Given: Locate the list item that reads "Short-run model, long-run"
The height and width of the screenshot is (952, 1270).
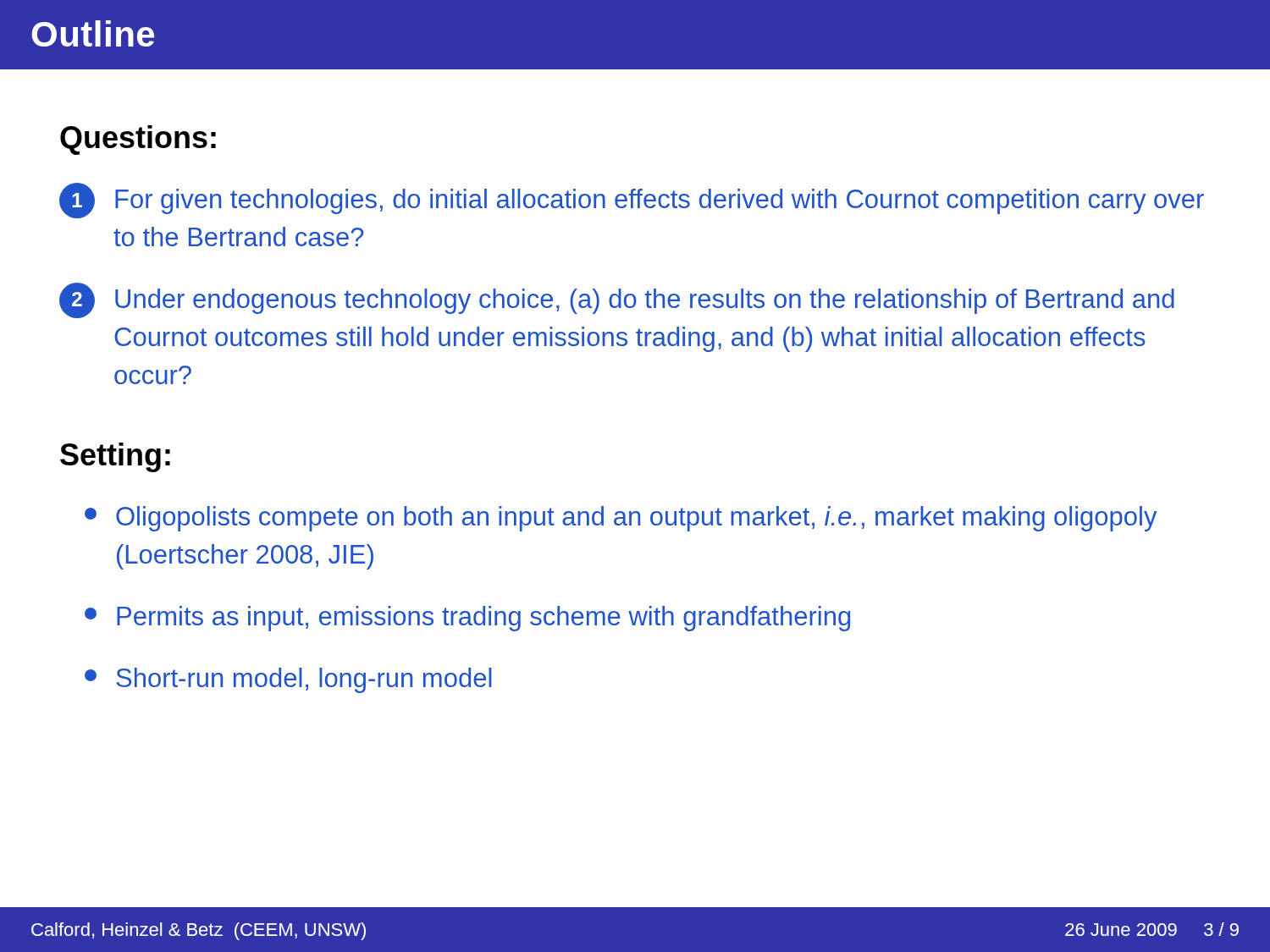Looking at the screenshot, I should [289, 679].
